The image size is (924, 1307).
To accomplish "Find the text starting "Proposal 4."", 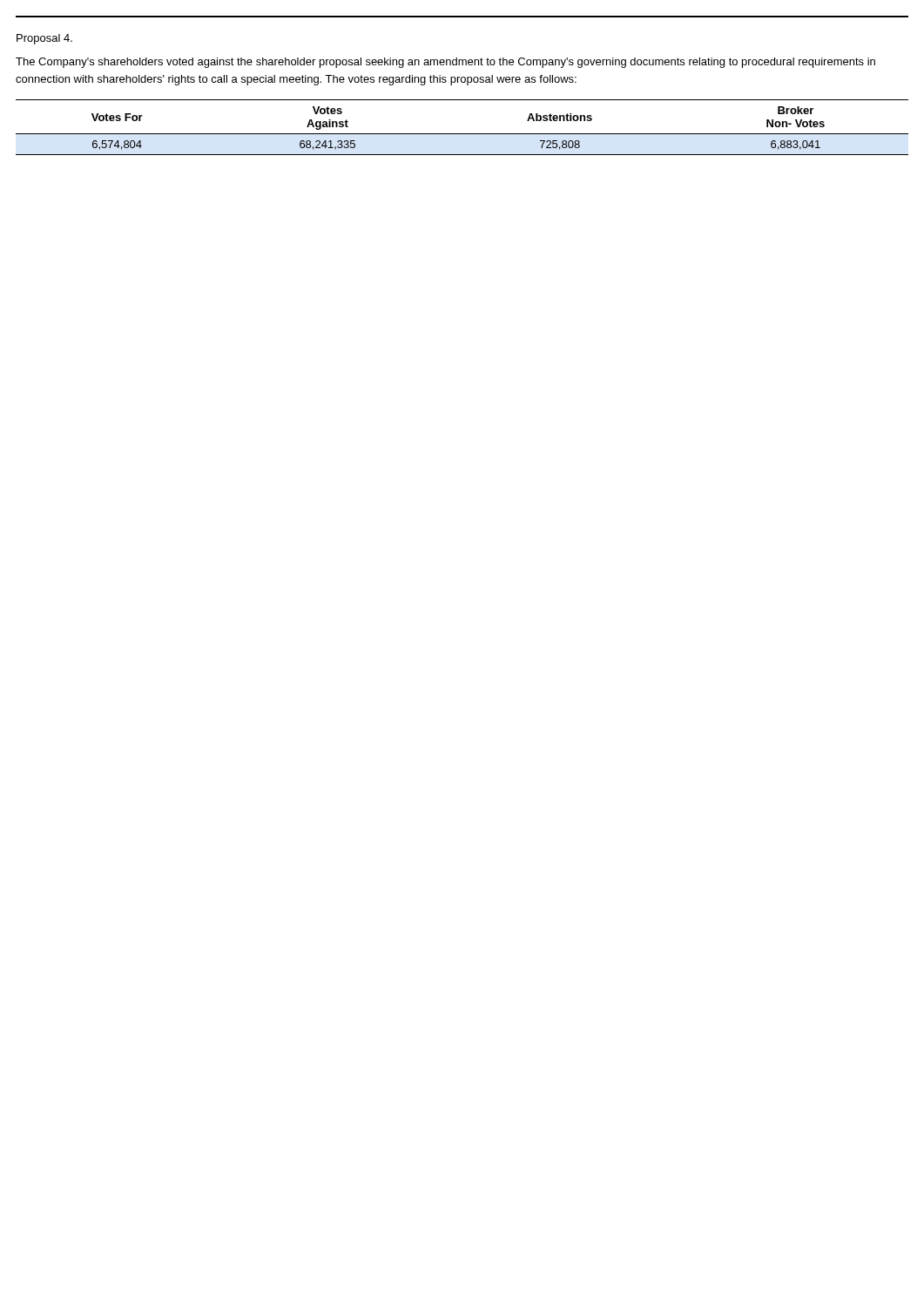I will click(x=44, y=38).
